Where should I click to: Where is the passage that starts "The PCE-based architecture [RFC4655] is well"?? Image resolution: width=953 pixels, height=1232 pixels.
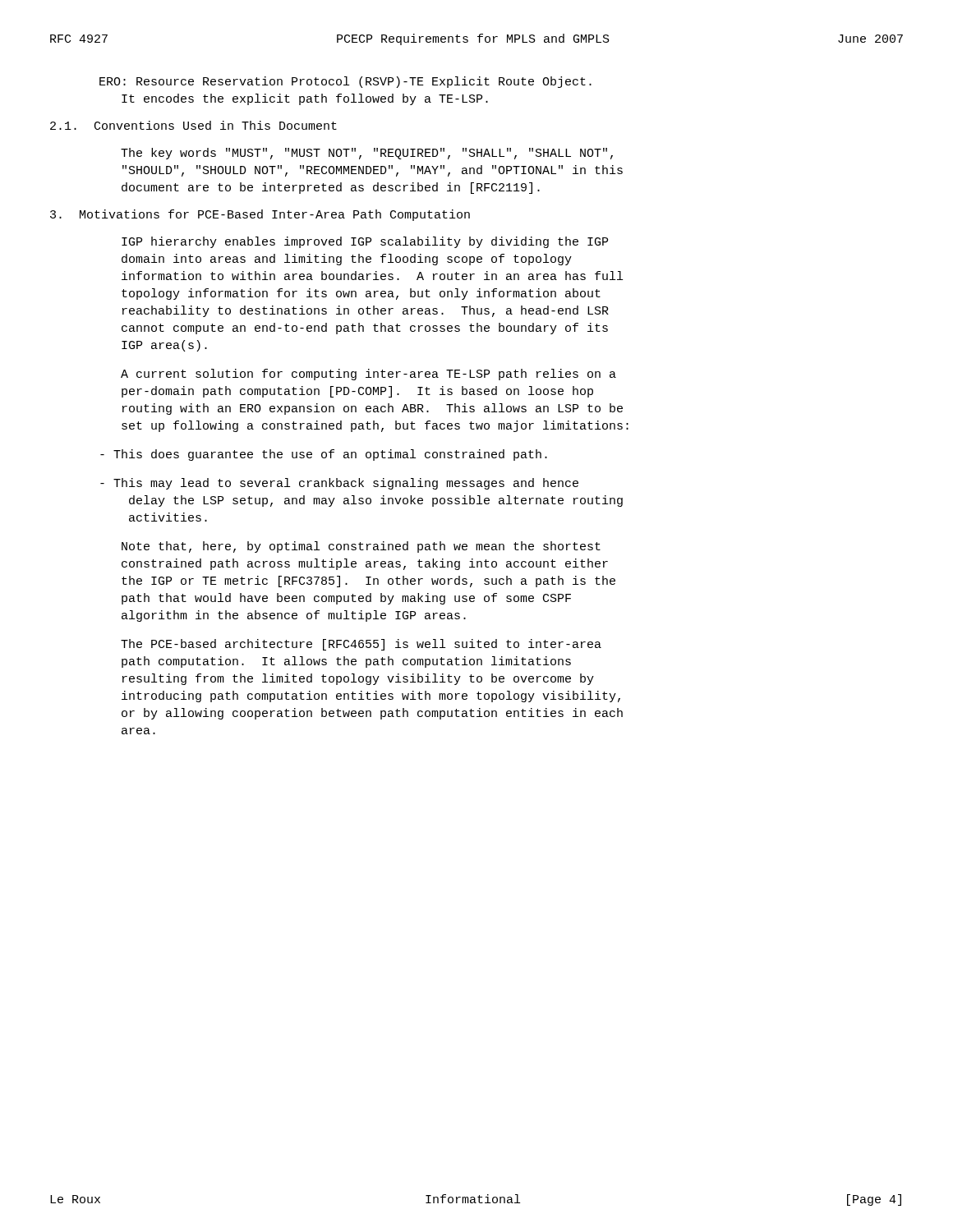click(x=361, y=688)
